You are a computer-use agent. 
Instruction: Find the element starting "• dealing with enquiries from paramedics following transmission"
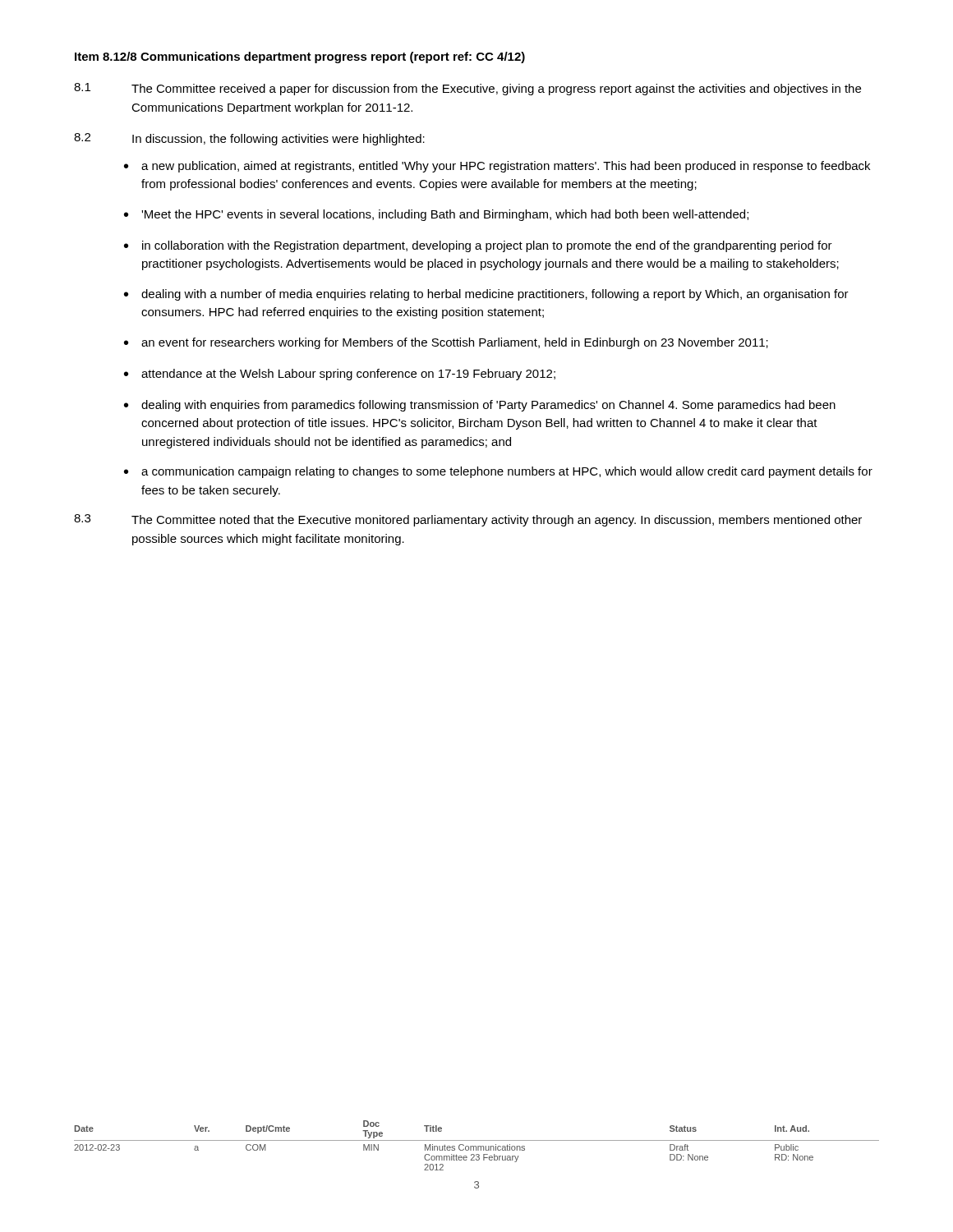click(x=501, y=423)
